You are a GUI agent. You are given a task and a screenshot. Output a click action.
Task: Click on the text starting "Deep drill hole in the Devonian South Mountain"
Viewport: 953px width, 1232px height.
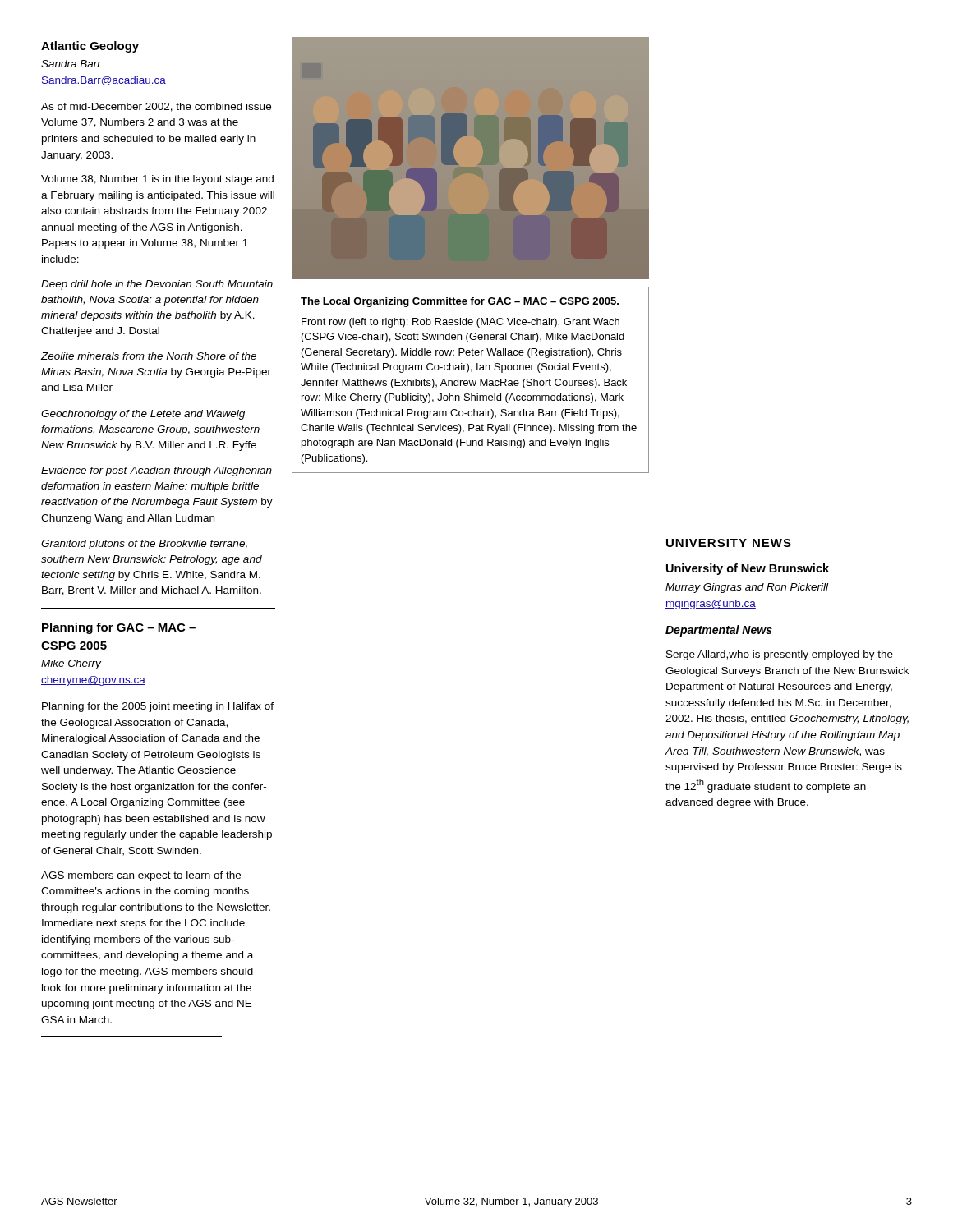coord(158,307)
